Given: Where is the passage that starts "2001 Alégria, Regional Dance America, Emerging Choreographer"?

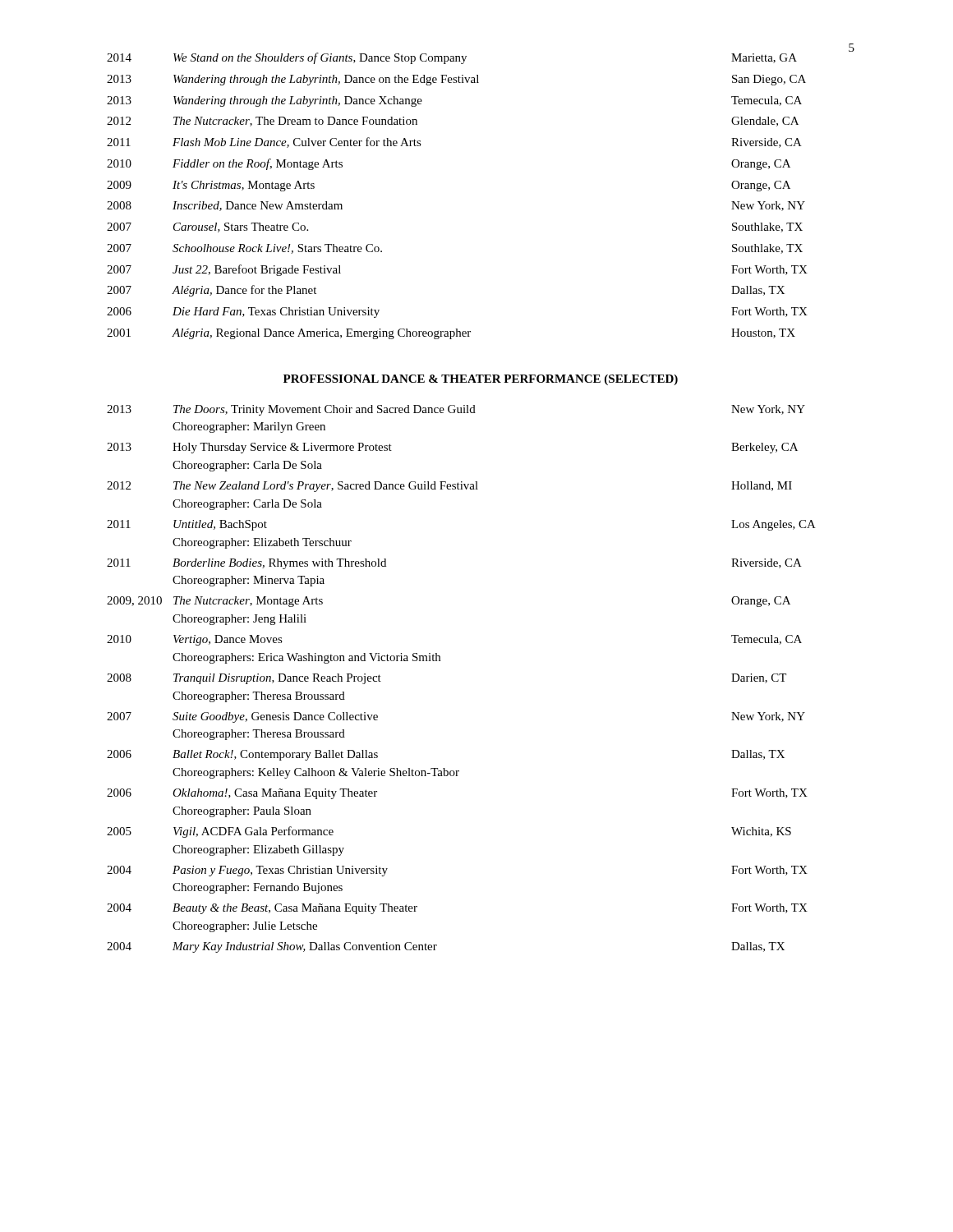Looking at the screenshot, I should [481, 333].
